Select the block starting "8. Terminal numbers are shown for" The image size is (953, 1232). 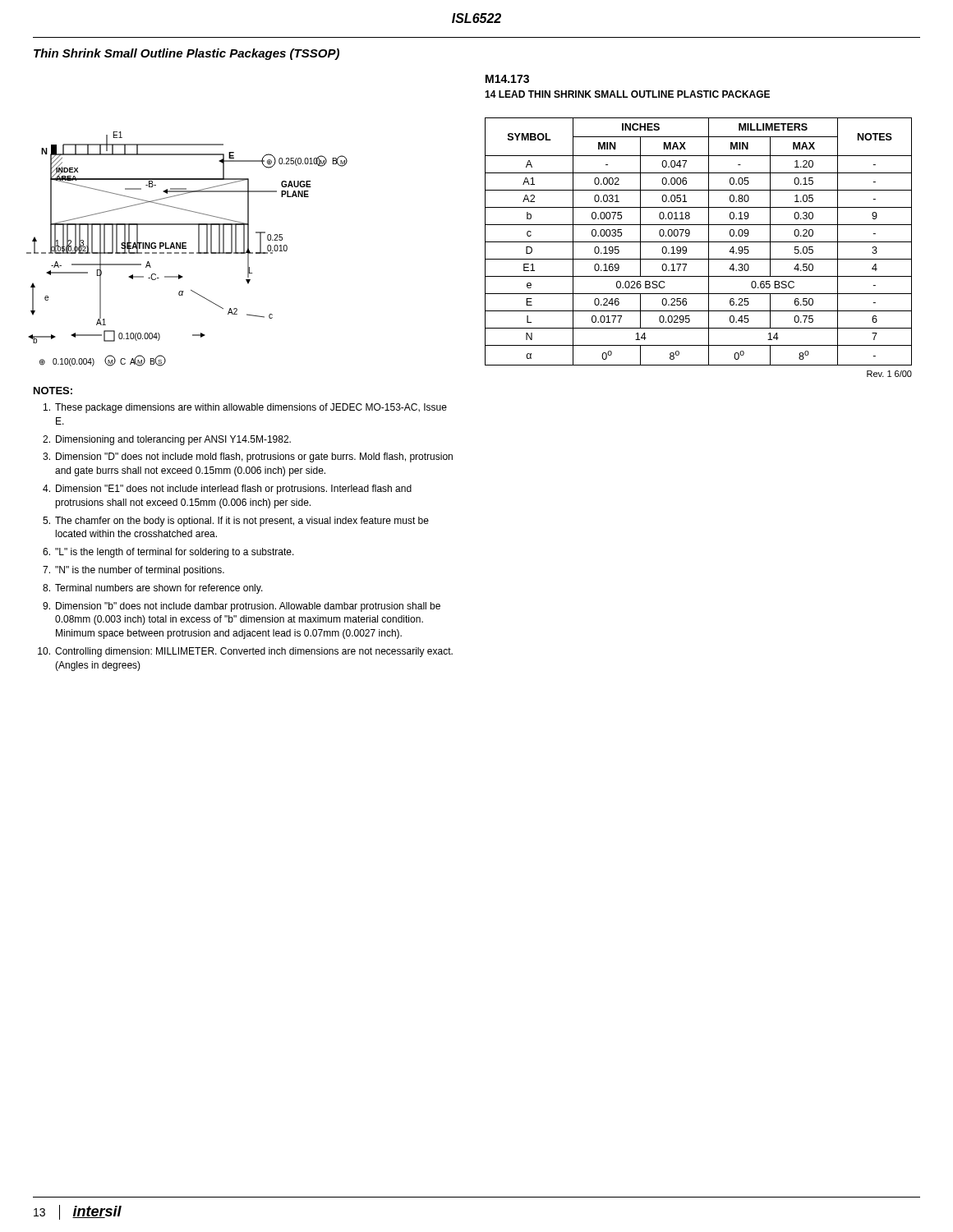[x=148, y=588]
